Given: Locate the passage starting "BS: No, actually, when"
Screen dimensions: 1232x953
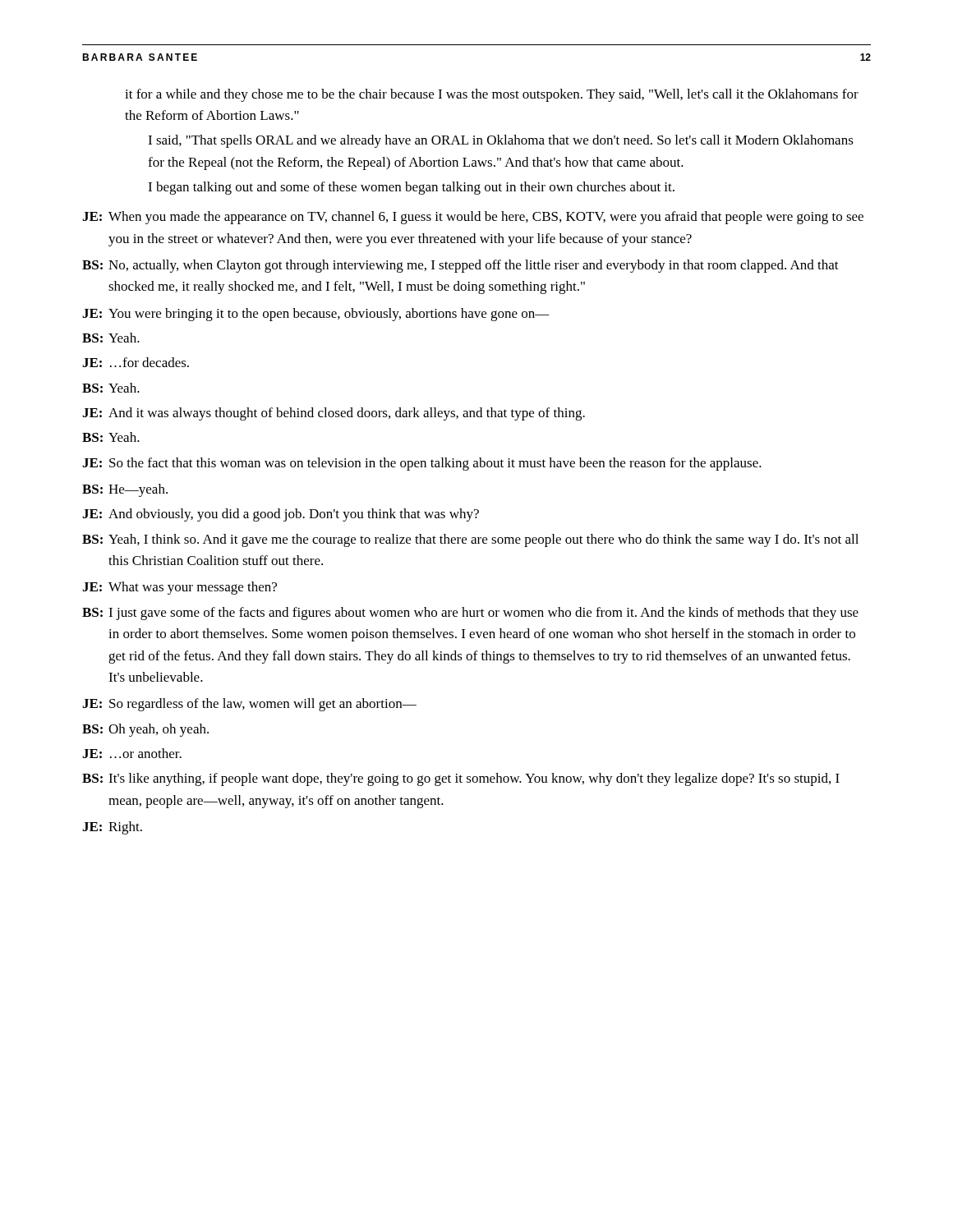Looking at the screenshot, I should pyautogui.click(x=476, y=276).
